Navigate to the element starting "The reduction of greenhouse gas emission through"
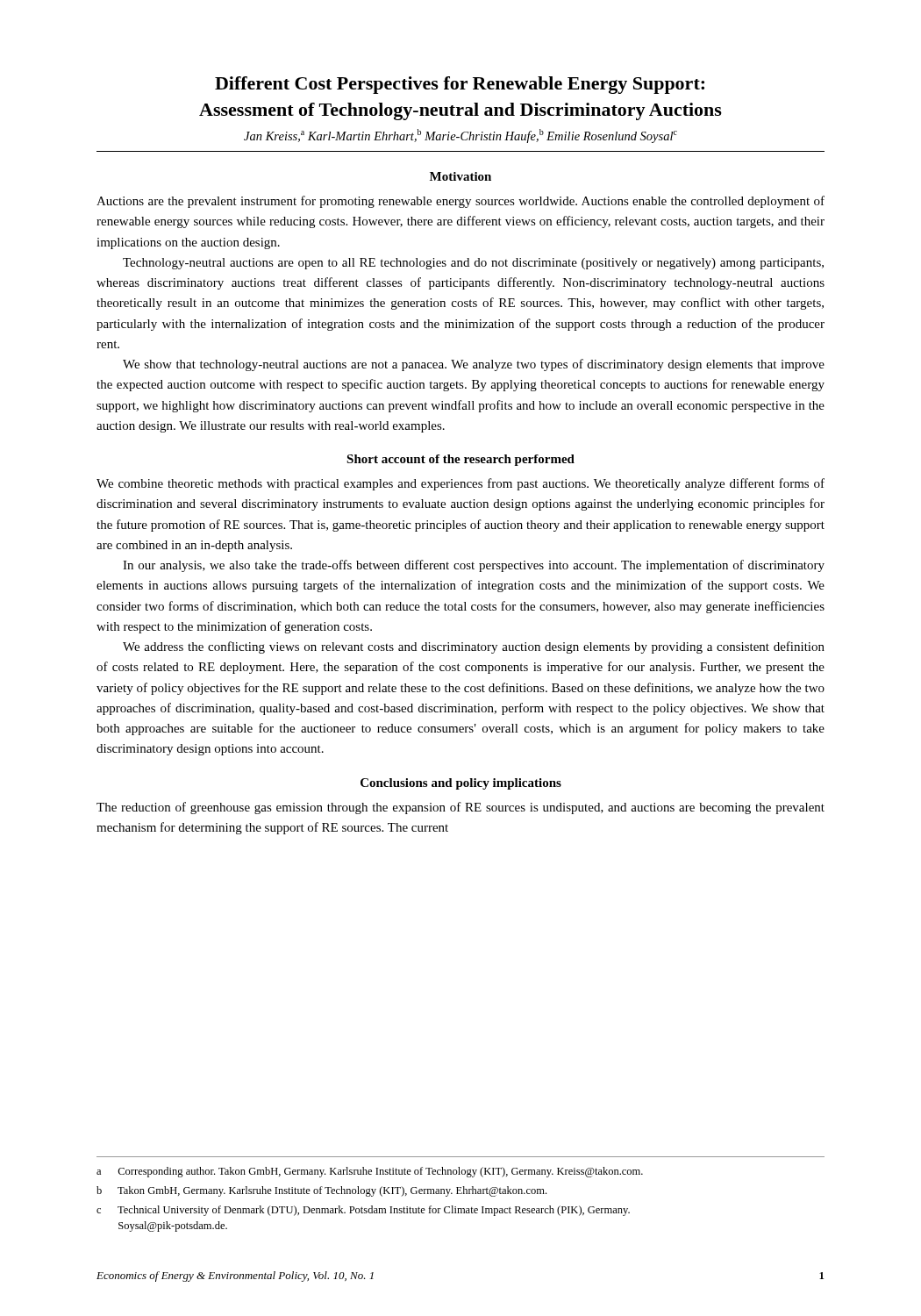 (x=460, y=818)
